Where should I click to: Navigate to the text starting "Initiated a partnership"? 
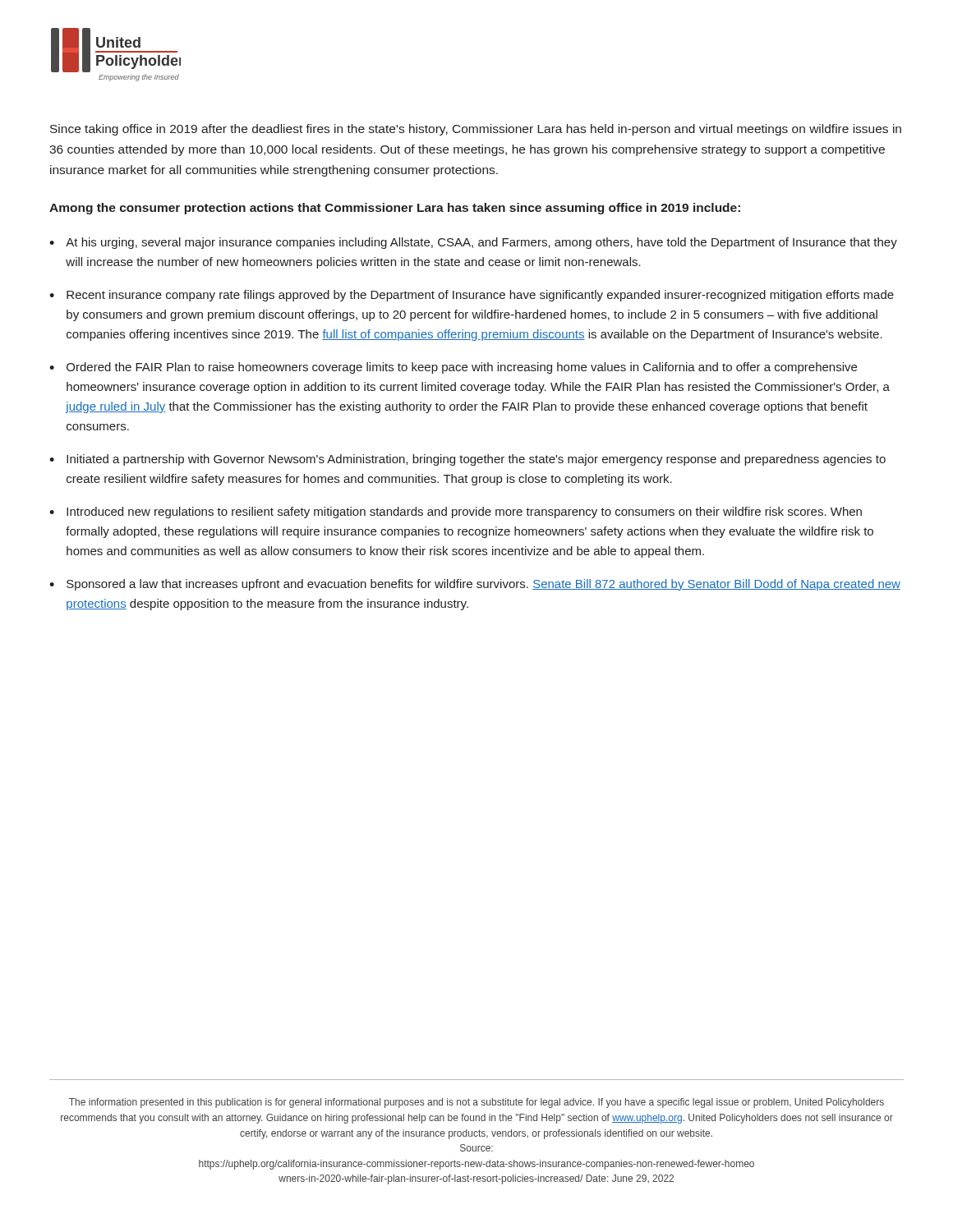[x=485, y=469]
